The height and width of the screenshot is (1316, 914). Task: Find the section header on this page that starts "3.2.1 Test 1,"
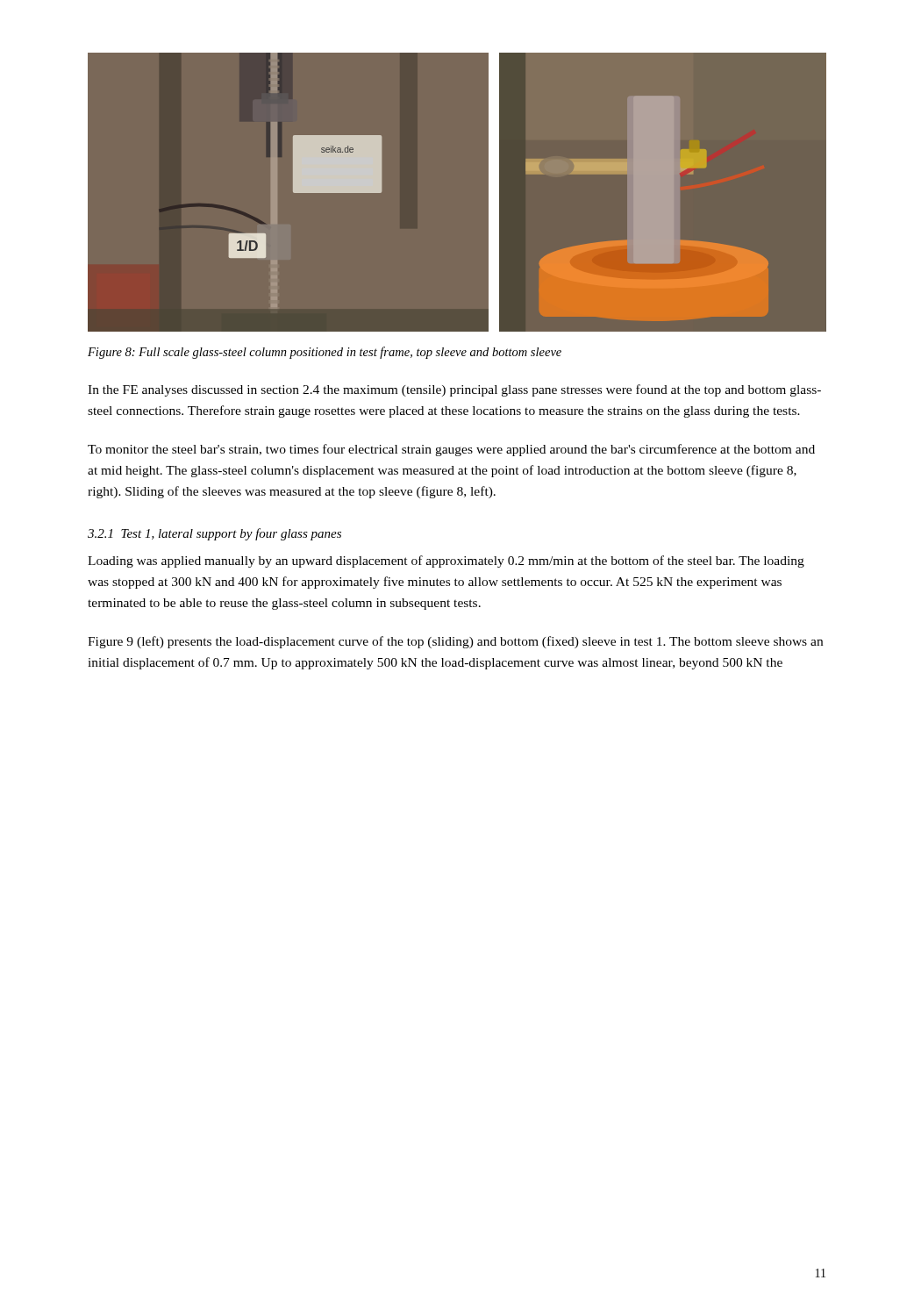pos(215,534)
